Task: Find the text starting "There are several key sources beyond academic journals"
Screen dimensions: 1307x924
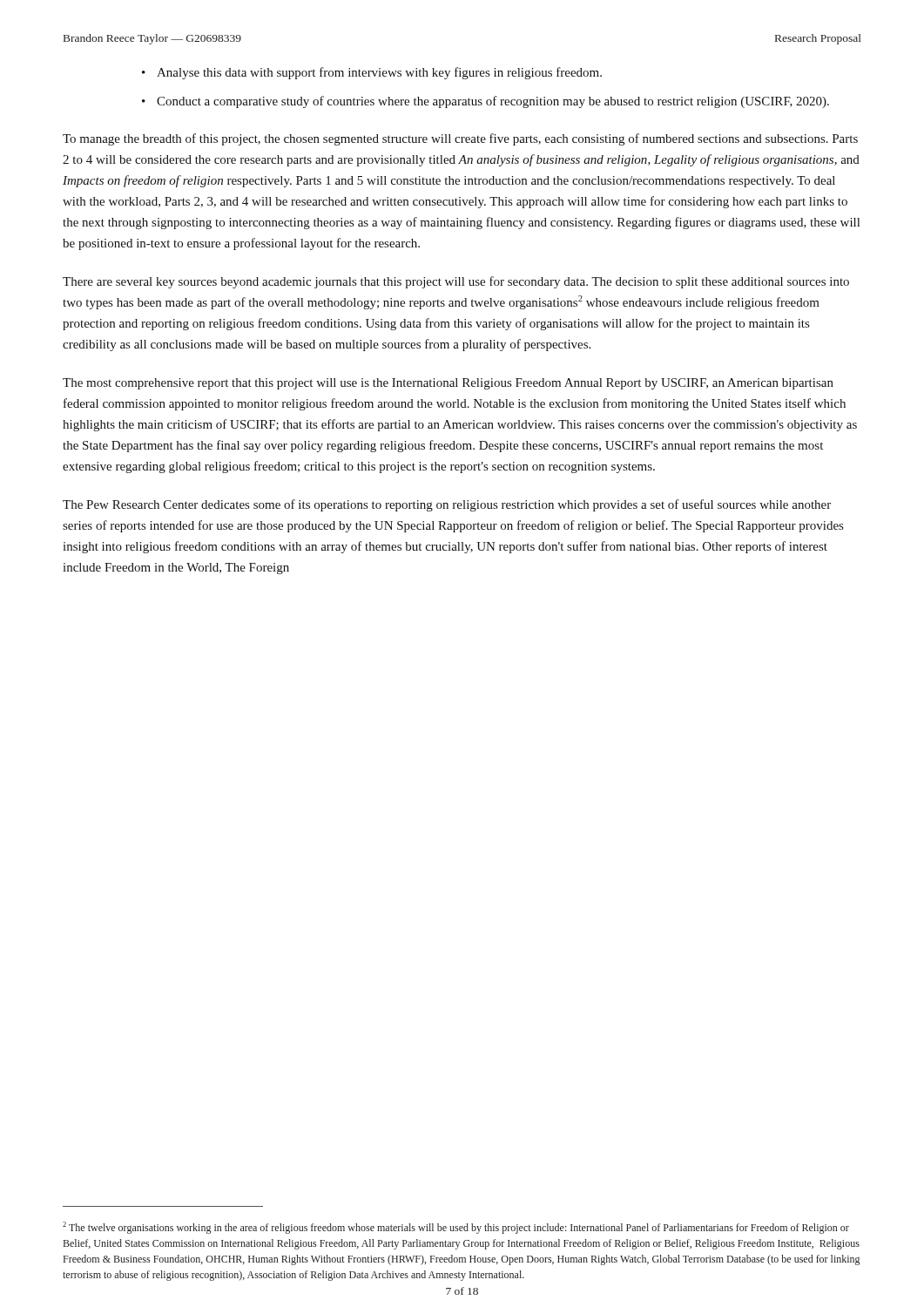Action: 456,312
